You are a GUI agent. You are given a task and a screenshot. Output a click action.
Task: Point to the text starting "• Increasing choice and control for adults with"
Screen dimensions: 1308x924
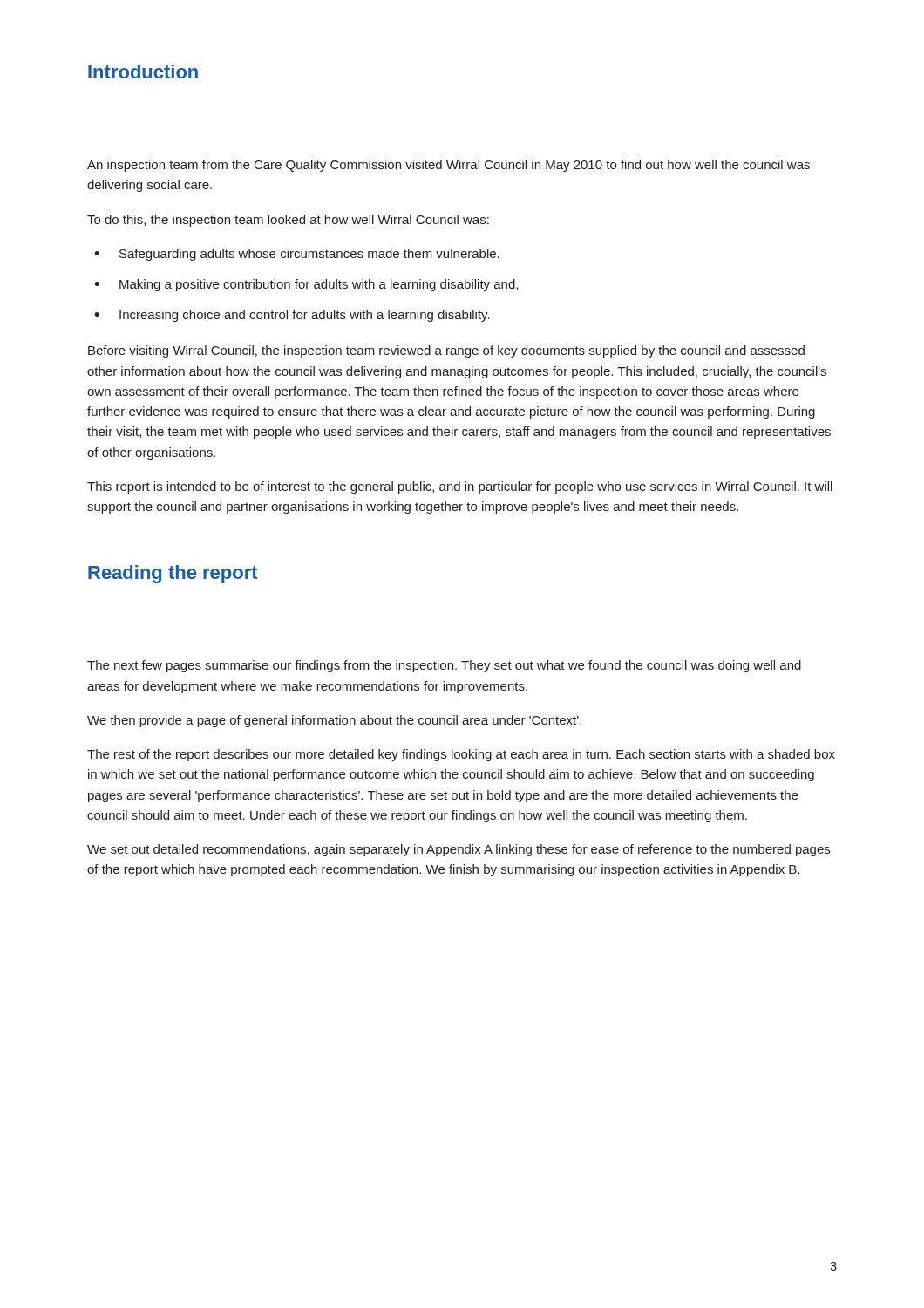tap(462, 315)
